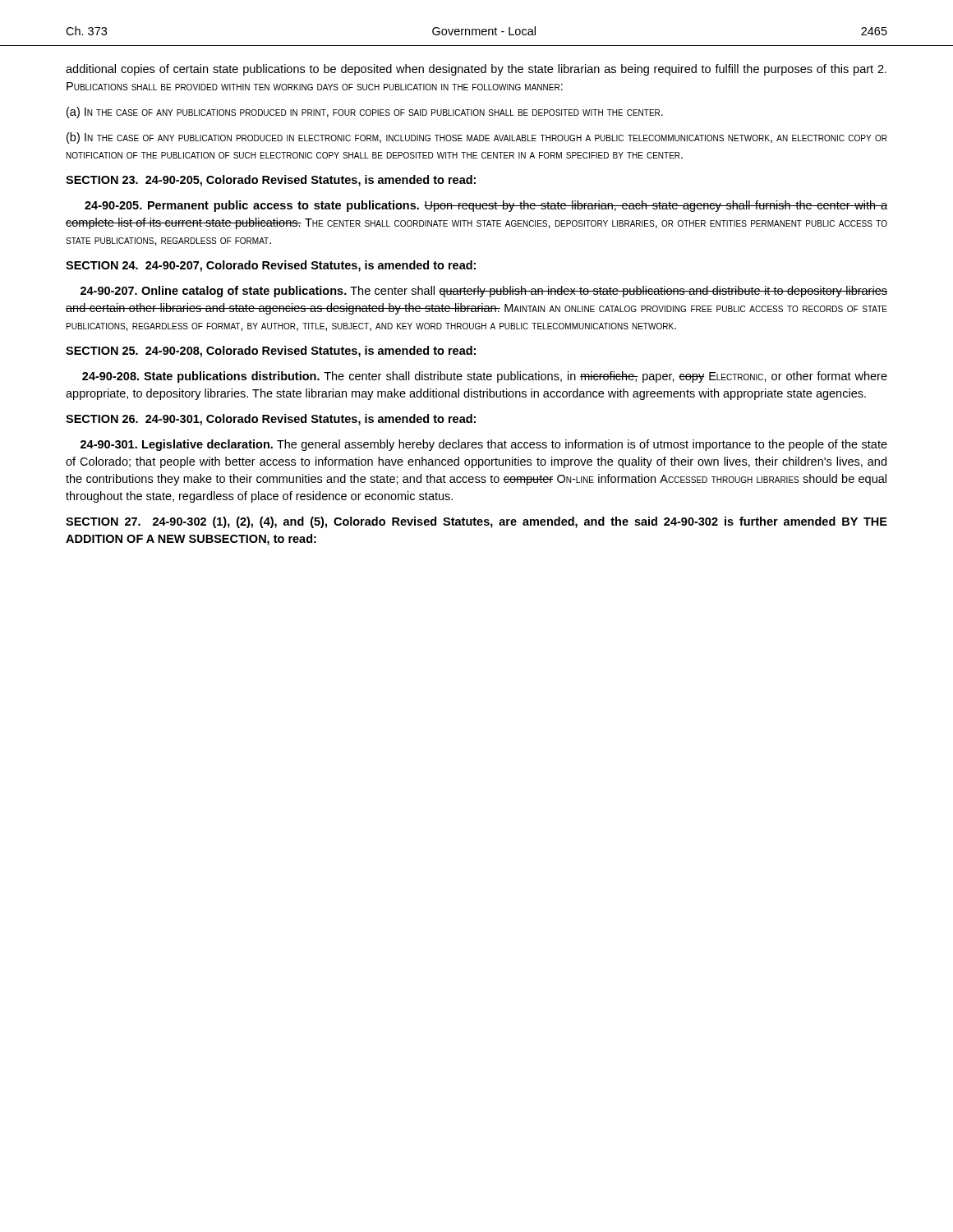Image resolution: width=953 pixels, height=1232 pixels.
Task: Find the section header on this page that starts "SECTION 26. 24-90-301, Colorado Revised Statutes, is amended"
Action: pos(271,419)
